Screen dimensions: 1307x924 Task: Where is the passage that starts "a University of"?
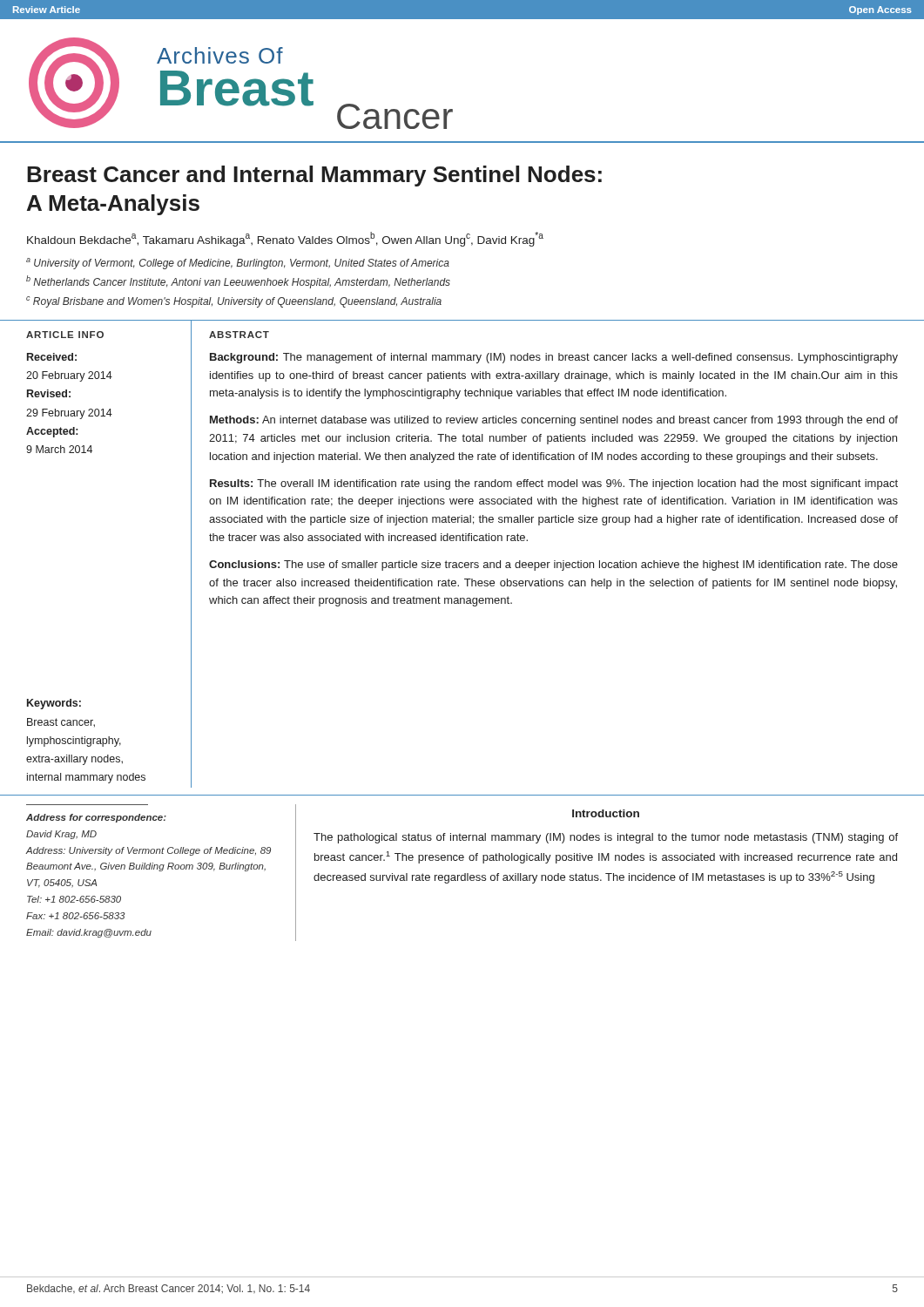tap(238, 282)
